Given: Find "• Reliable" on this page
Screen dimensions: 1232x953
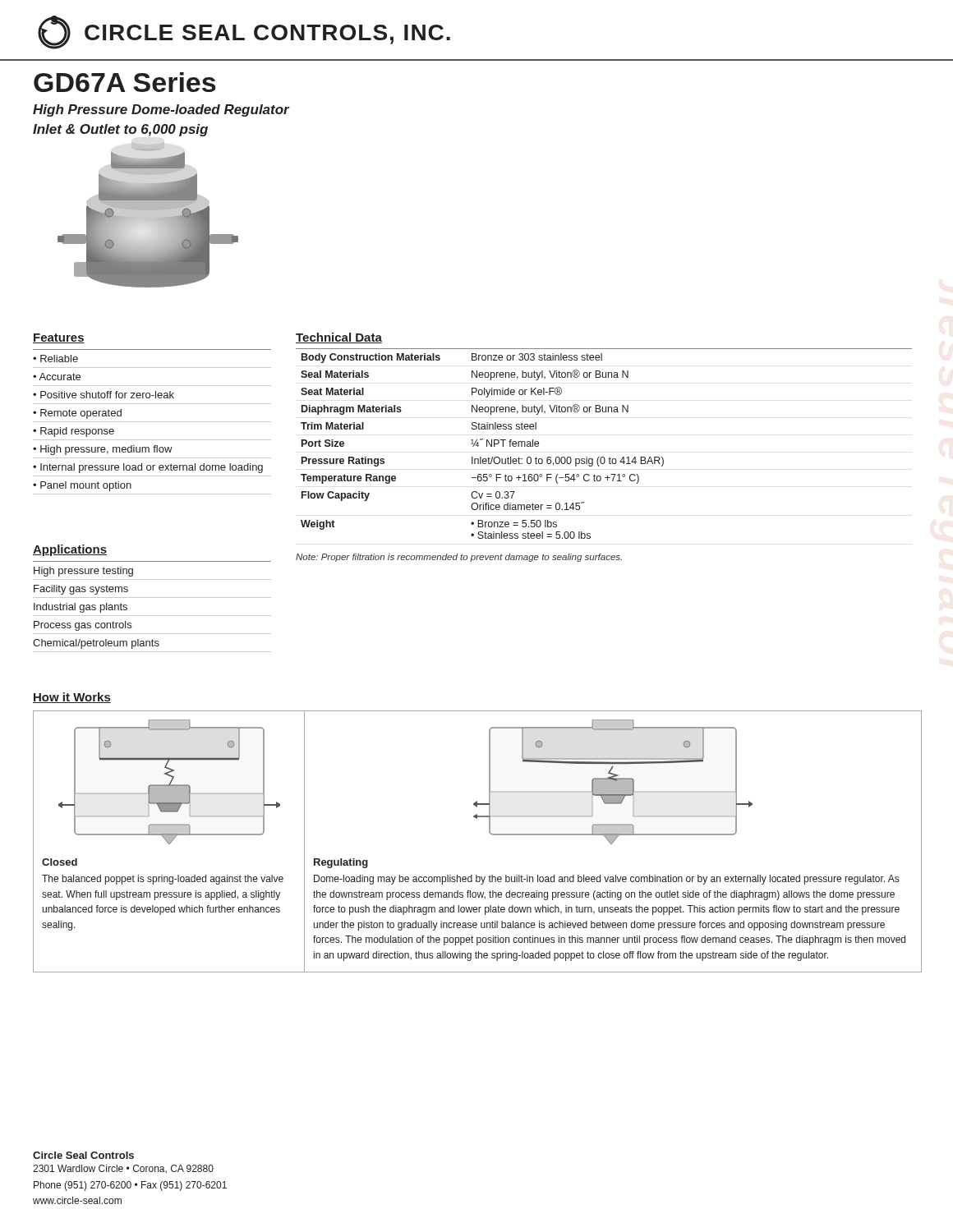Looking at the screenshot, I should [x=56, y=359].
